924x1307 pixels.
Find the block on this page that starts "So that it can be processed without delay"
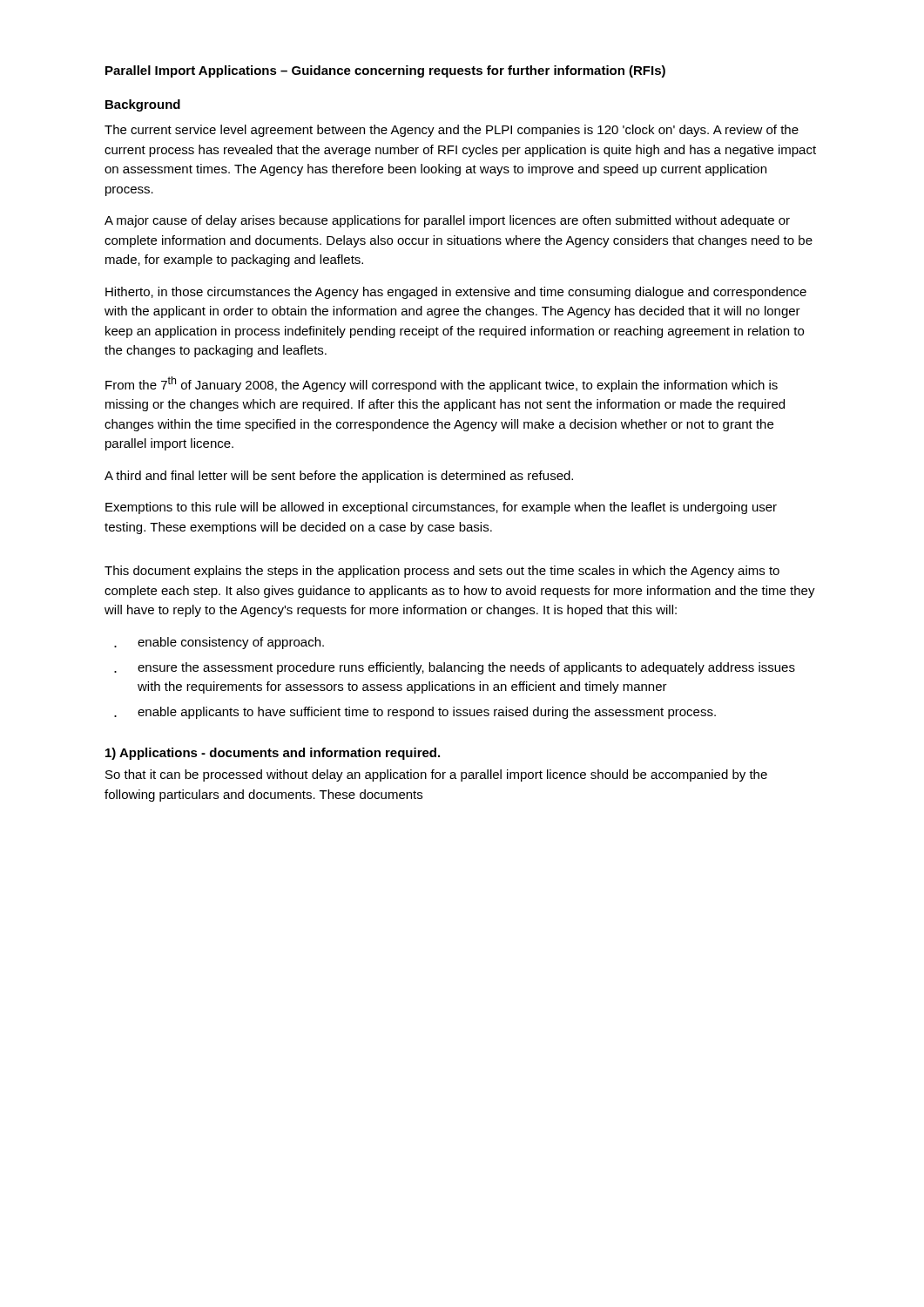(436, 784)
